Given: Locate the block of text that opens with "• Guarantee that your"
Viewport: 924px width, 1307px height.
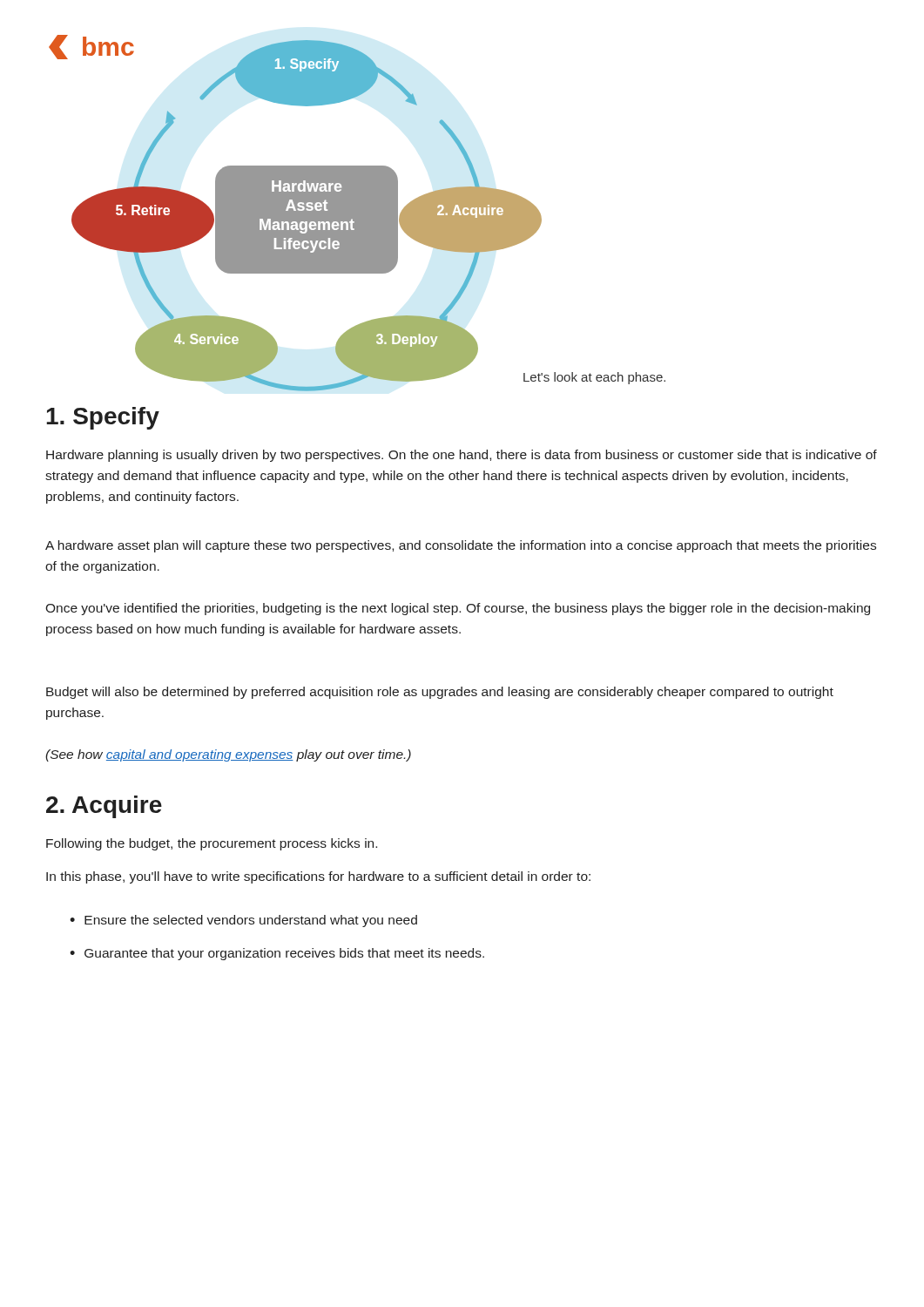Looking at the screenshot, I should pos(277,954).
